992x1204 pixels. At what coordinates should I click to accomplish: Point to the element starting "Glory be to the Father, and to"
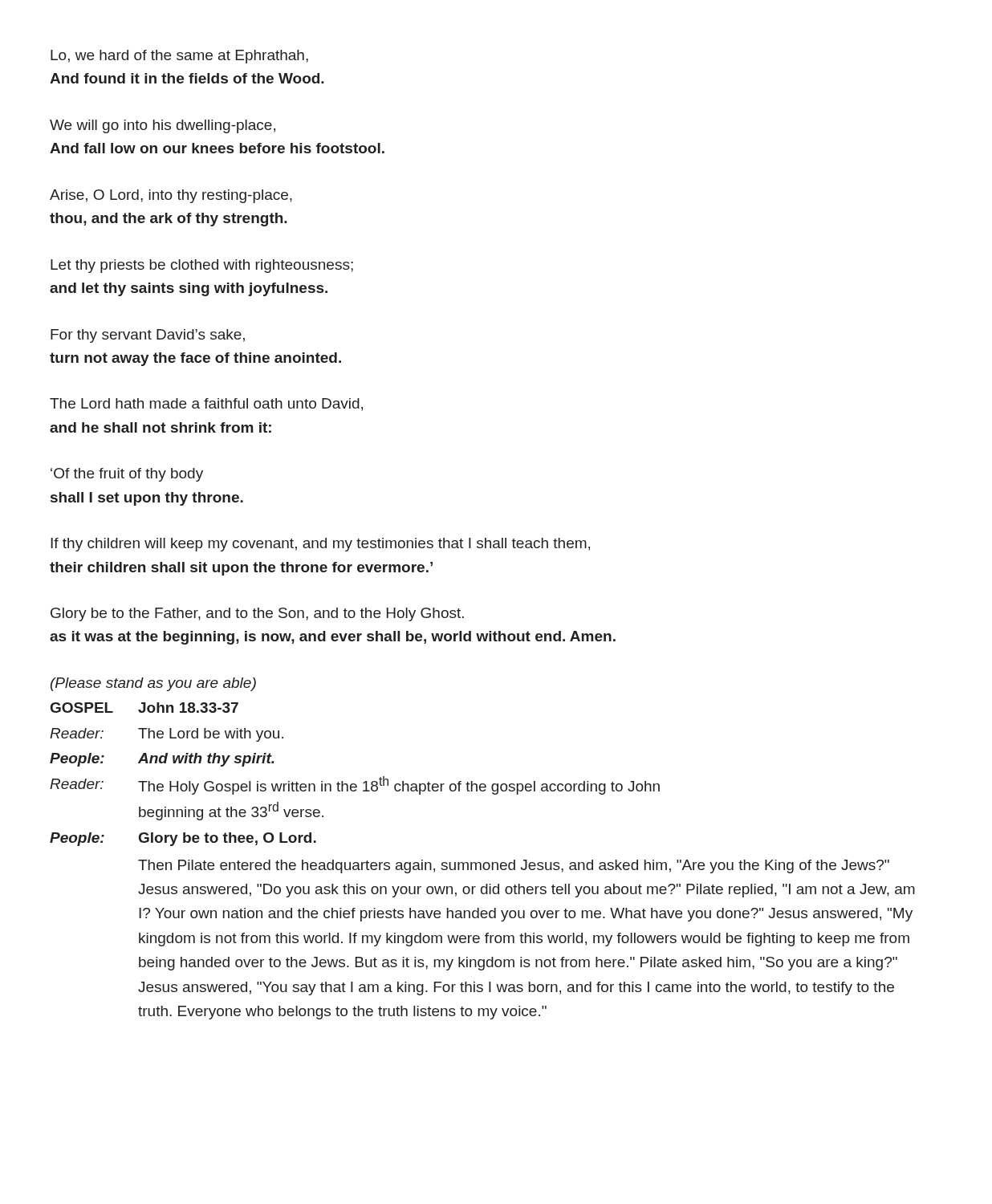coord(489,625)
